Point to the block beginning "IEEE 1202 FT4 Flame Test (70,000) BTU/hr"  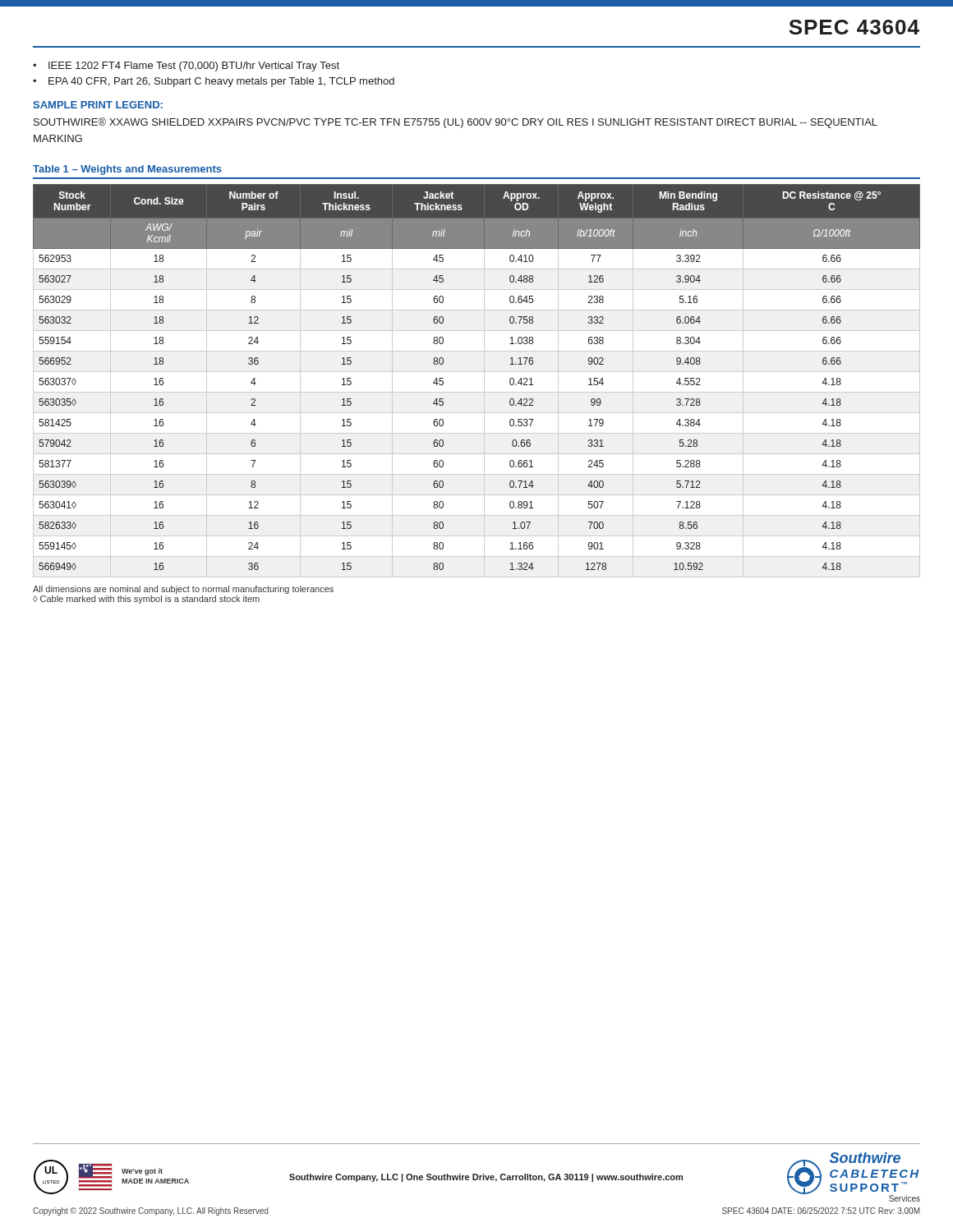pos(186,67)
